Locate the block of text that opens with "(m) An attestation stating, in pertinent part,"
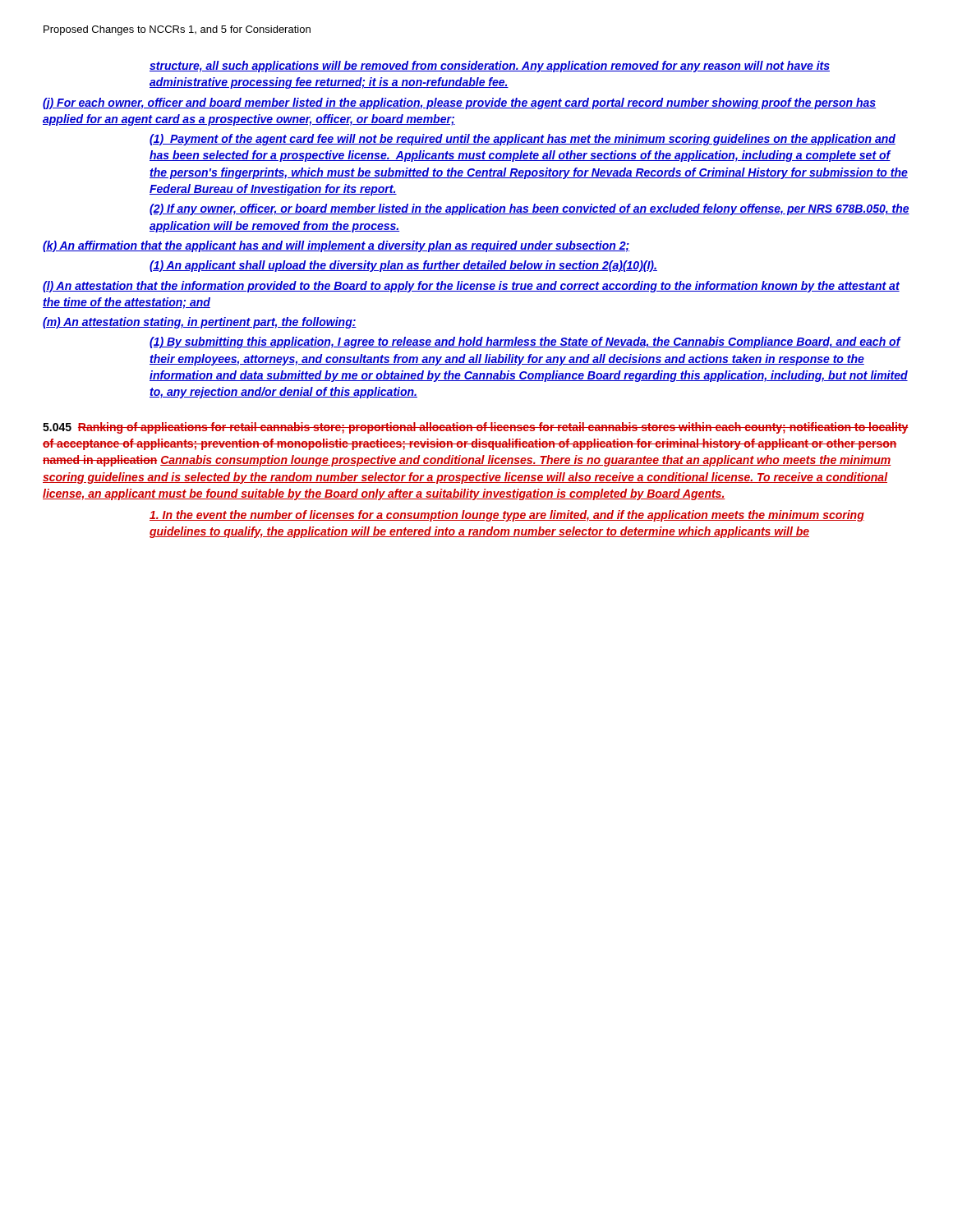 point(199,322)
